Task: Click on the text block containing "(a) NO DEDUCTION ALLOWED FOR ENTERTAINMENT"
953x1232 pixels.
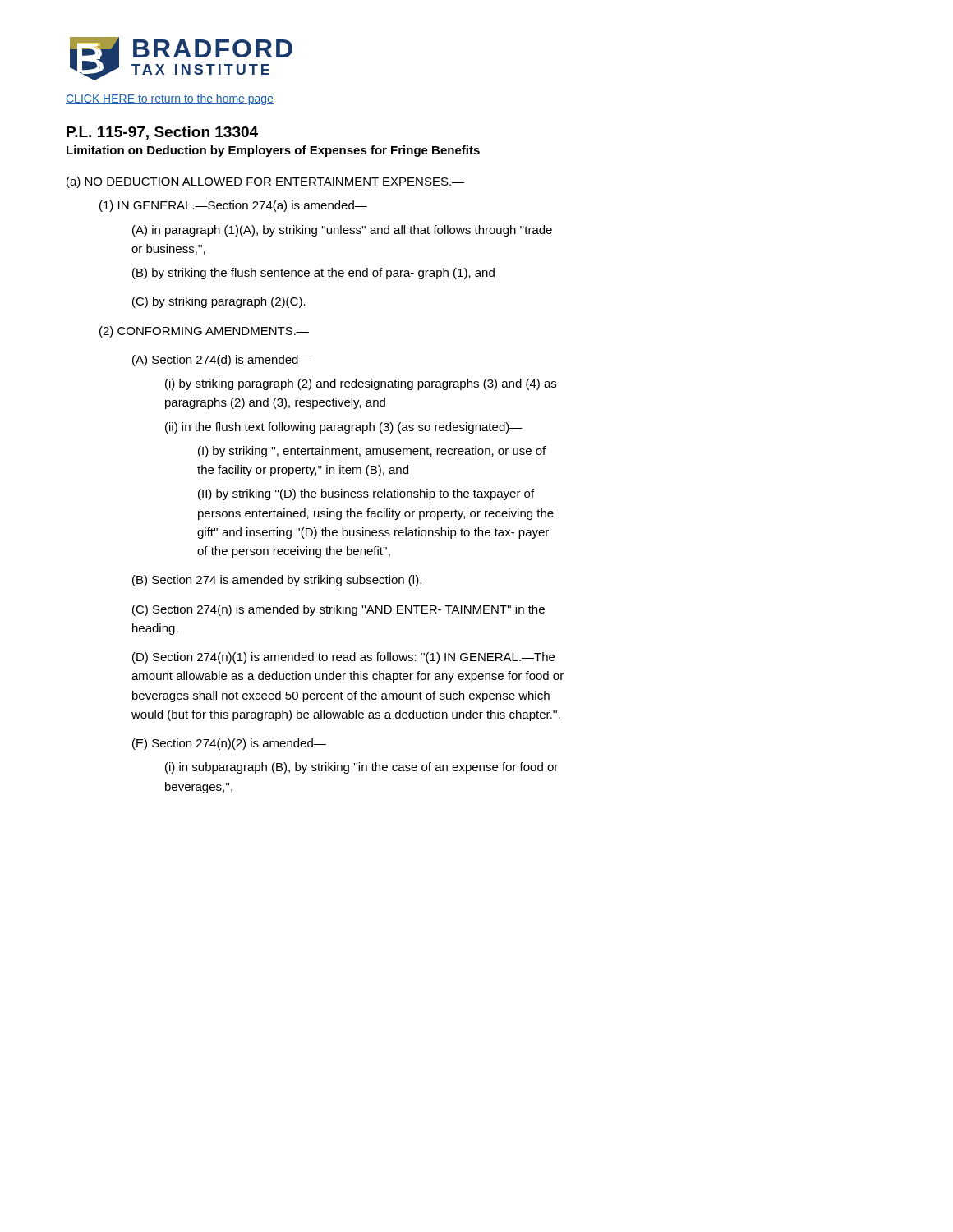Action: 265,181
